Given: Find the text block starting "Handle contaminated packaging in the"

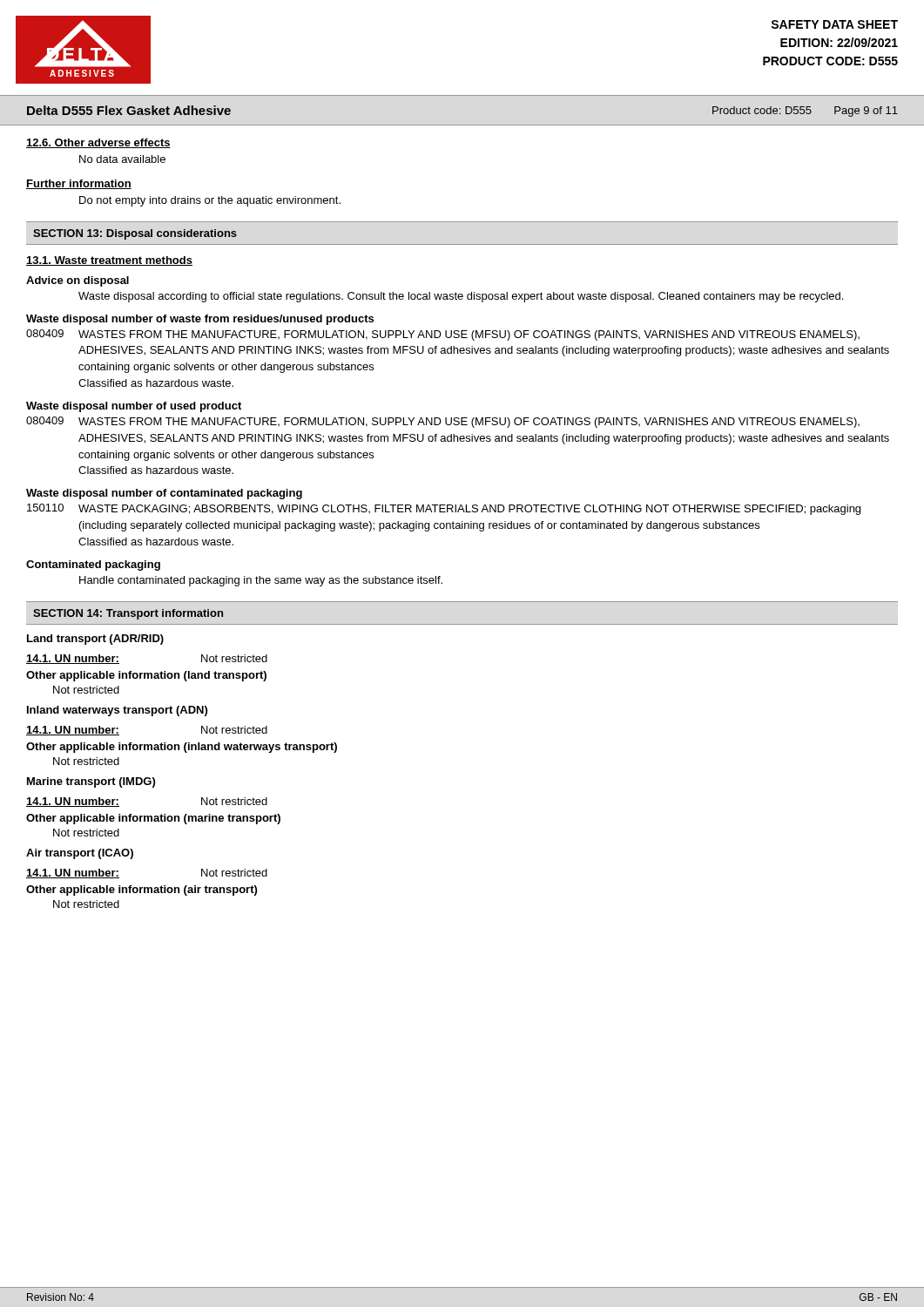Looking at the screenshot, I should [x=261, y=580].
